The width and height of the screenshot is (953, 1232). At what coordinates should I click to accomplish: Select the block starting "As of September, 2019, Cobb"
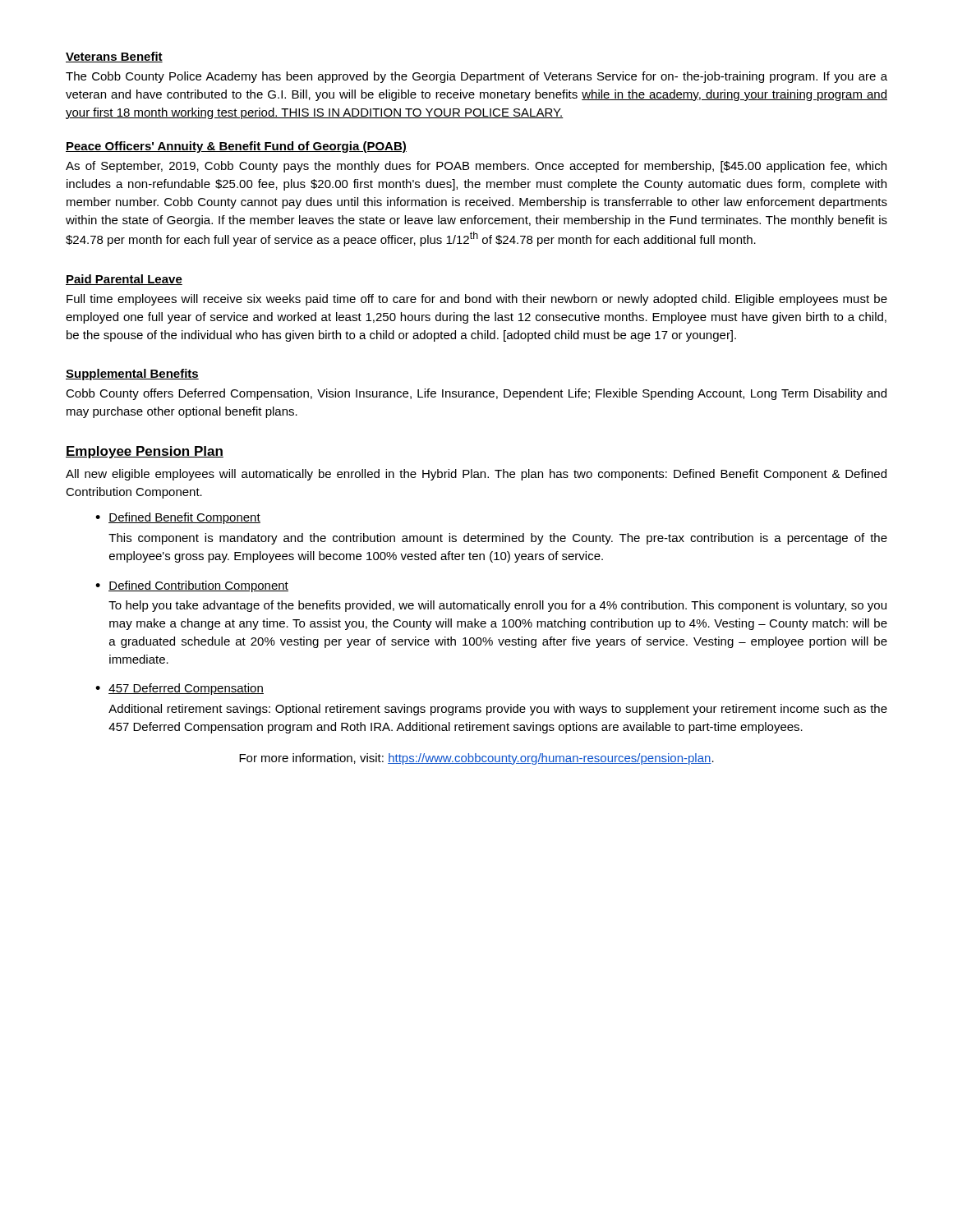(476, 203)
